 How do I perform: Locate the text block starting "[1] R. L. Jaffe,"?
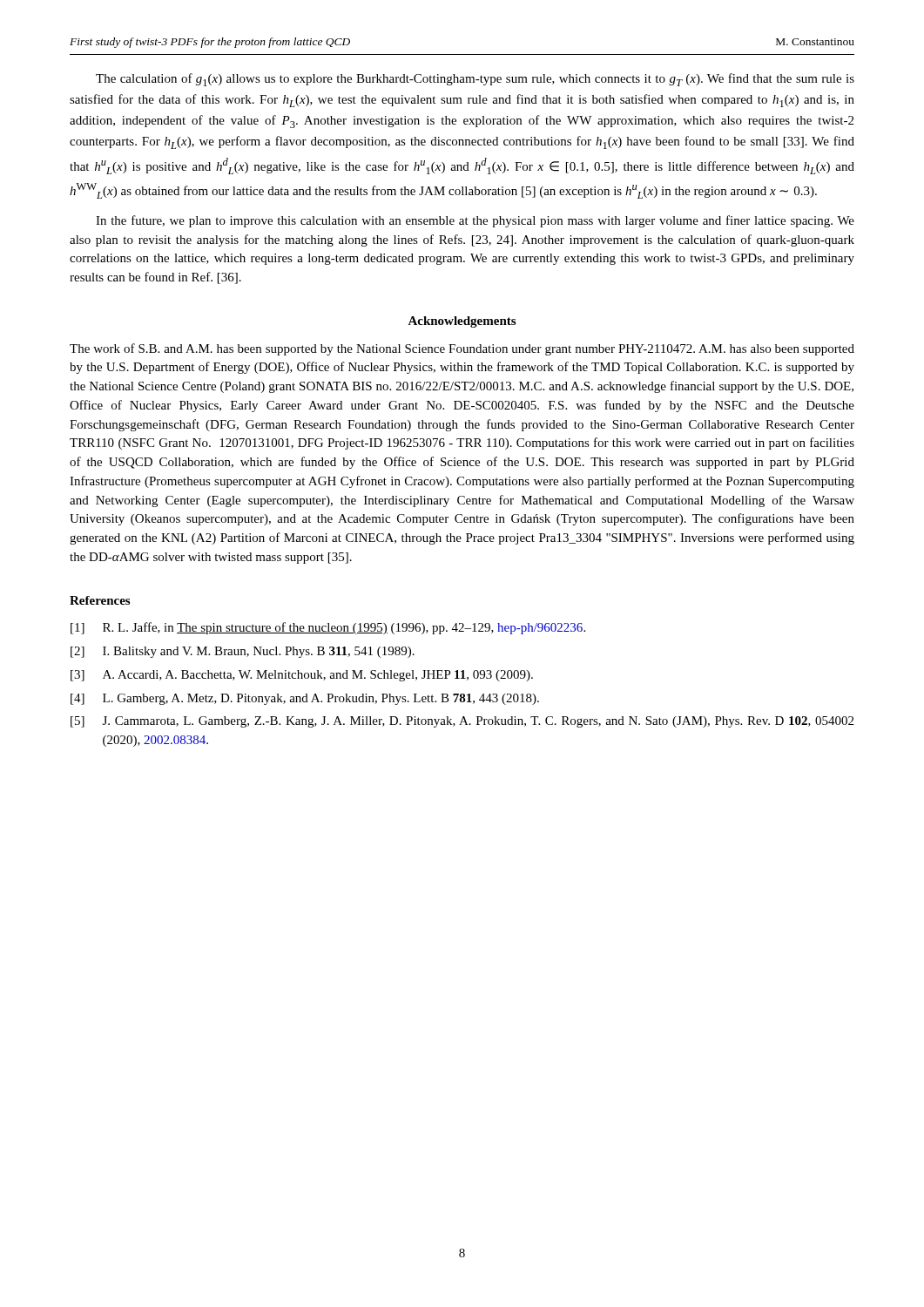462,628
